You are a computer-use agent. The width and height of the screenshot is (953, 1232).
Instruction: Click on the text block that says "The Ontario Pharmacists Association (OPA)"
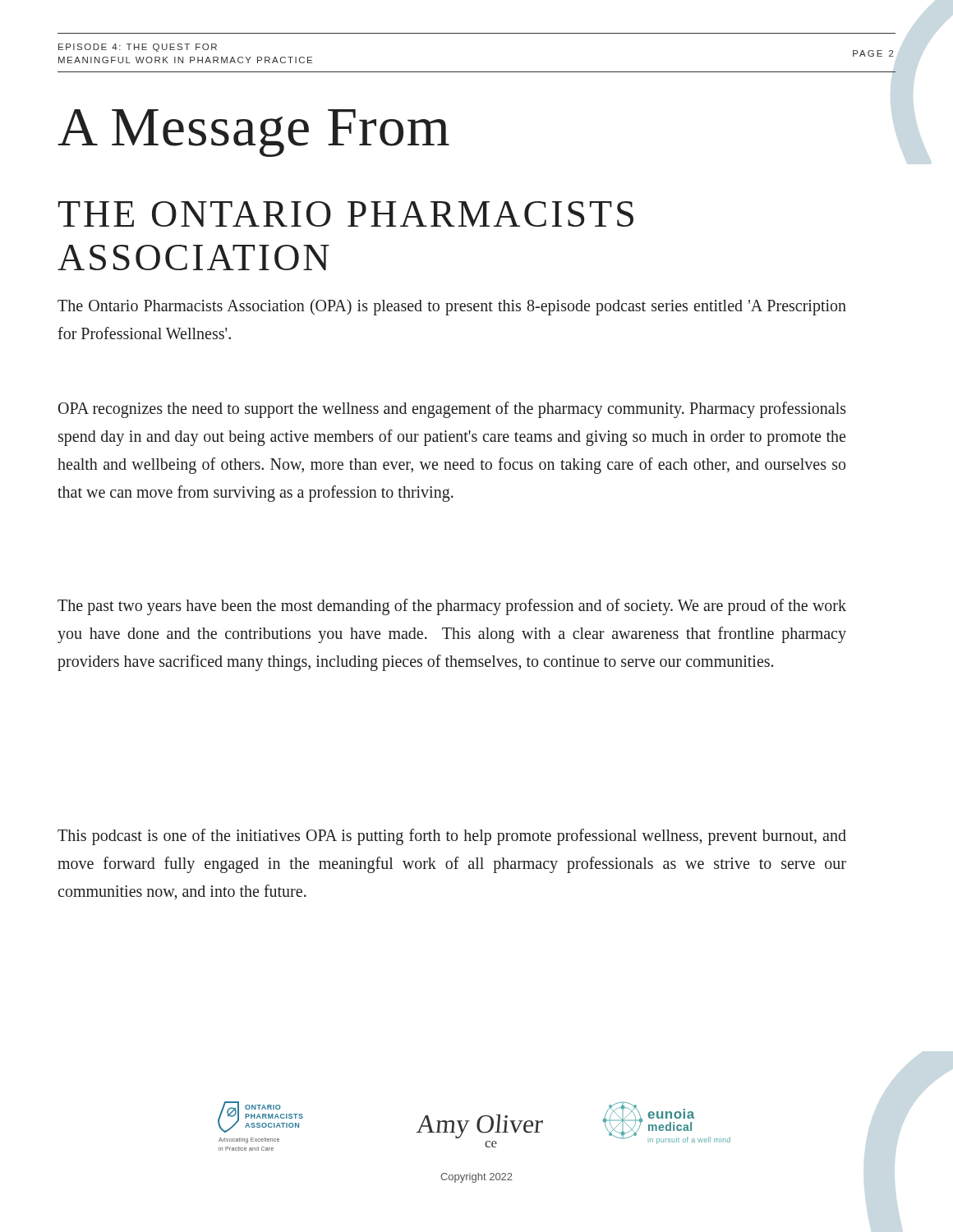[452, 320]
